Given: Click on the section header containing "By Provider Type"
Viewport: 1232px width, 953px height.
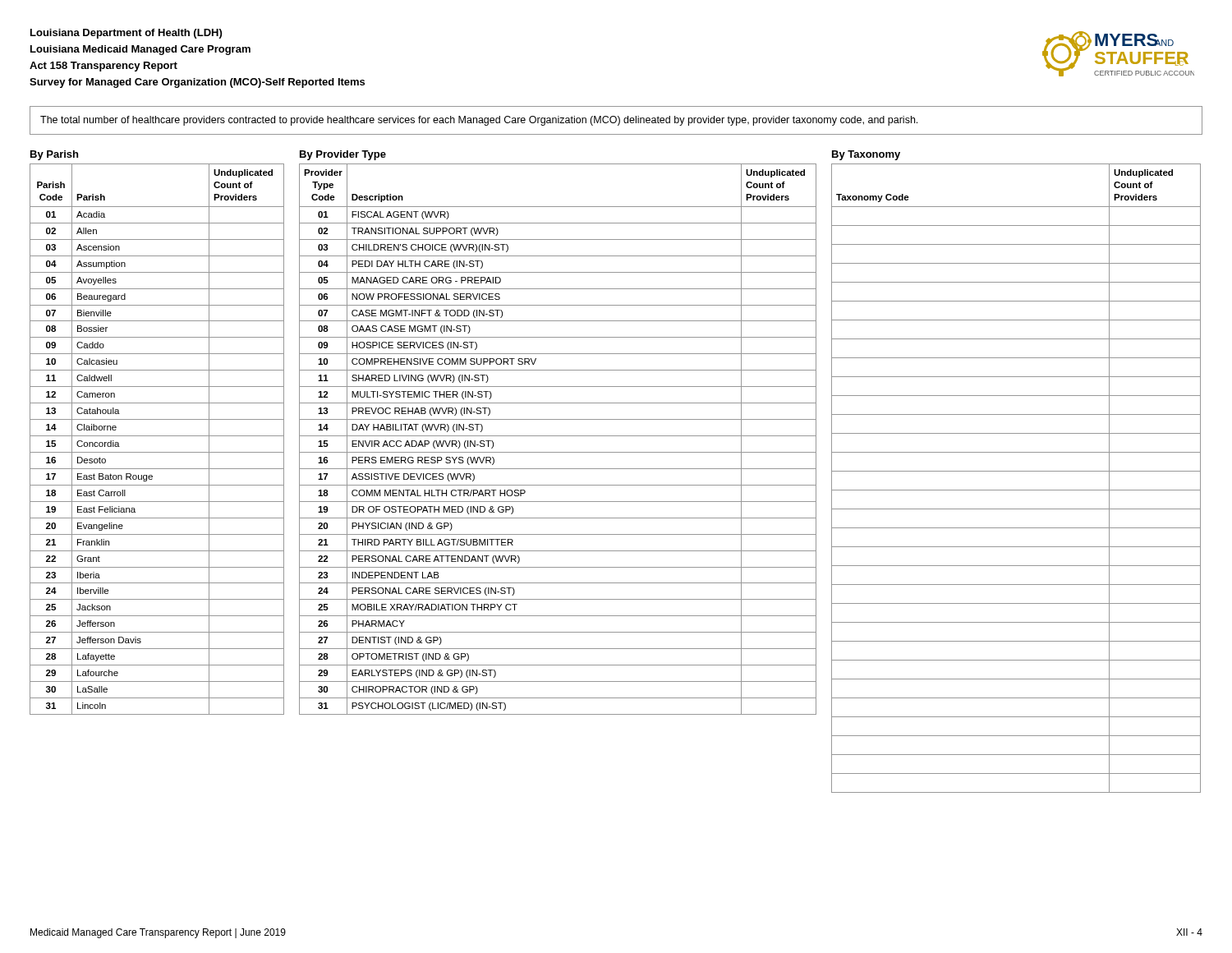Looking at the screenshot, I should 342,154.
